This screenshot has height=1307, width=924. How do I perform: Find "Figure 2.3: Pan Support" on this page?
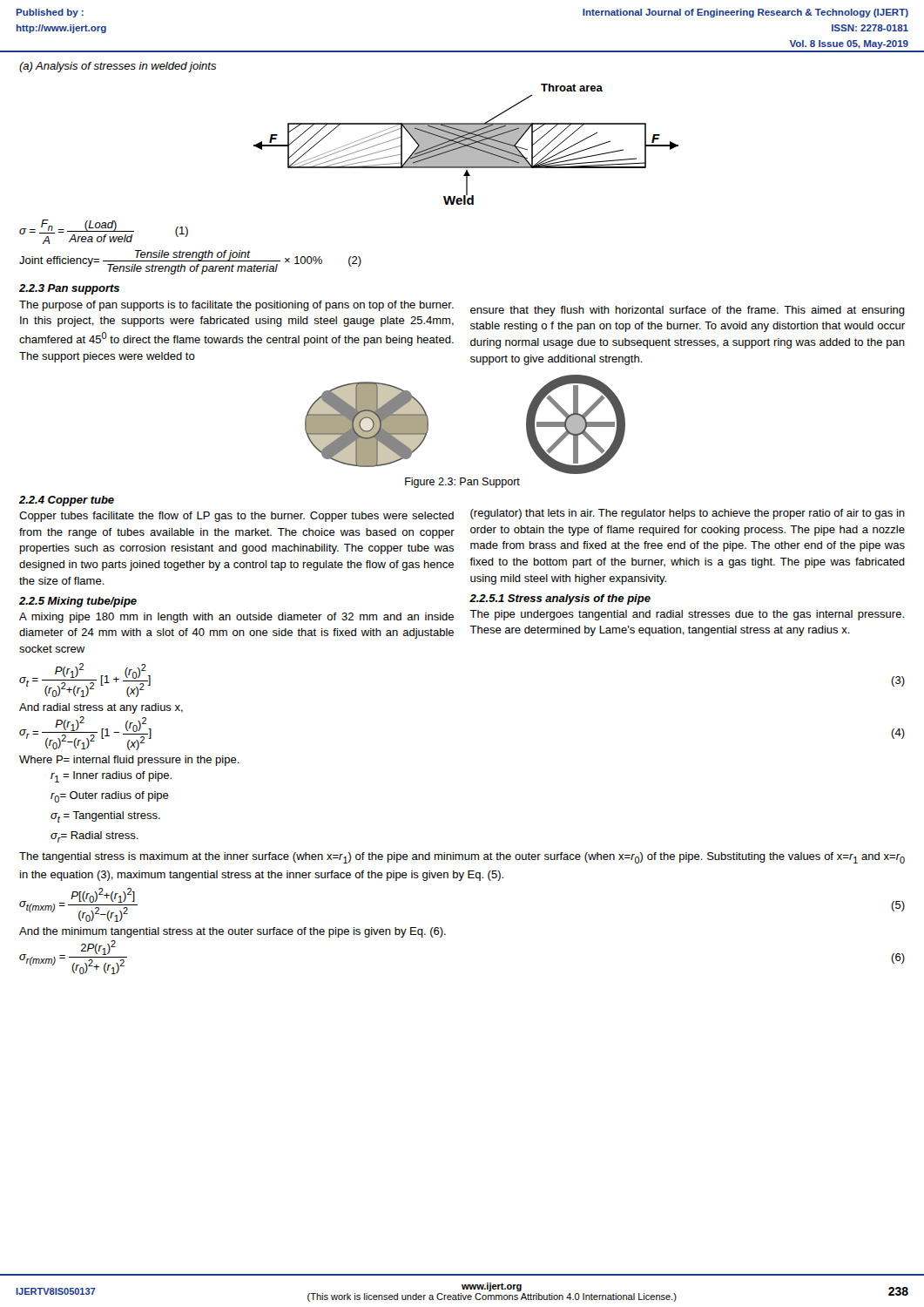(462, 482)
